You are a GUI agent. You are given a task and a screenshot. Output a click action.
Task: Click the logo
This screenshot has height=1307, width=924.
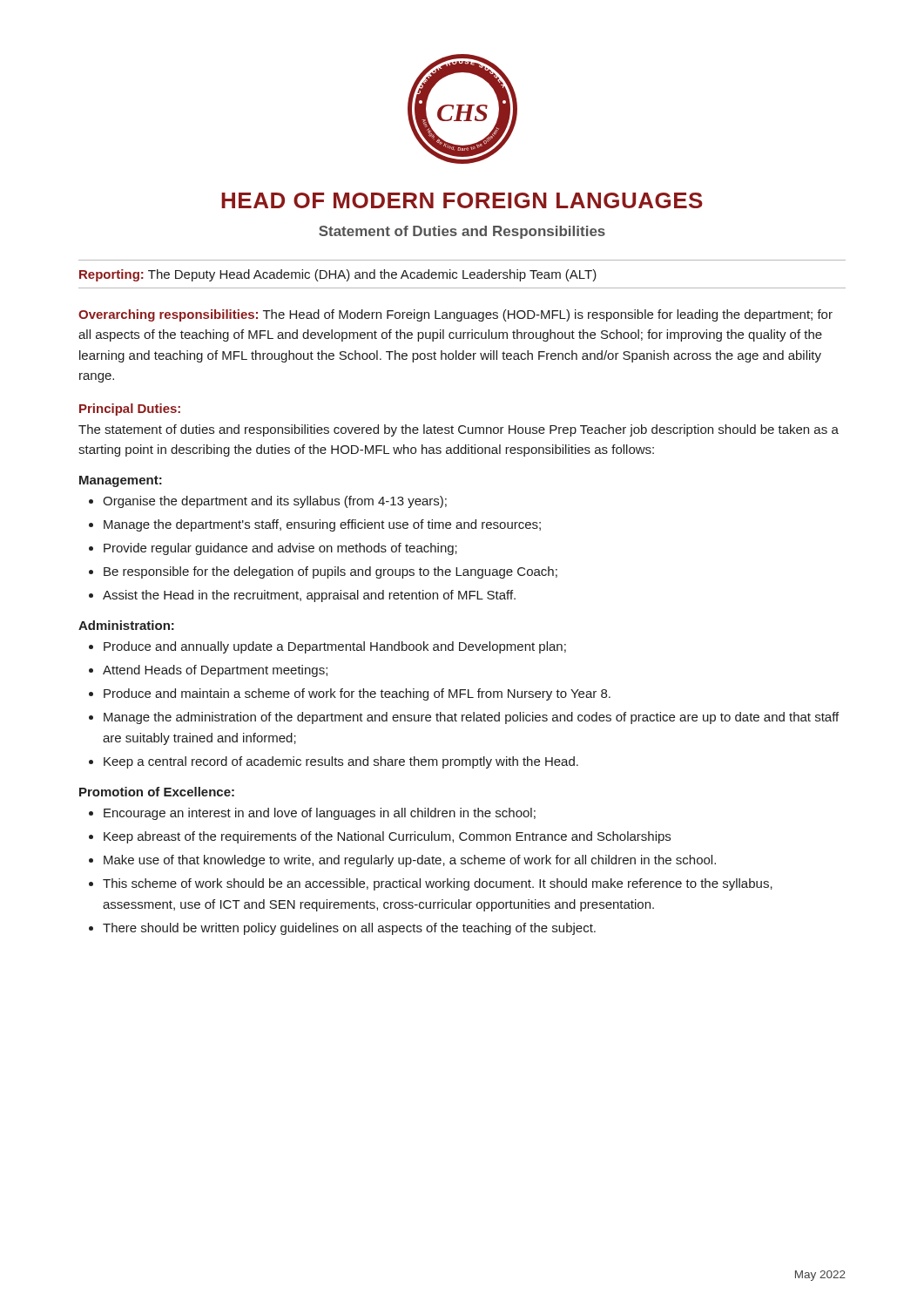coord(462,110)
